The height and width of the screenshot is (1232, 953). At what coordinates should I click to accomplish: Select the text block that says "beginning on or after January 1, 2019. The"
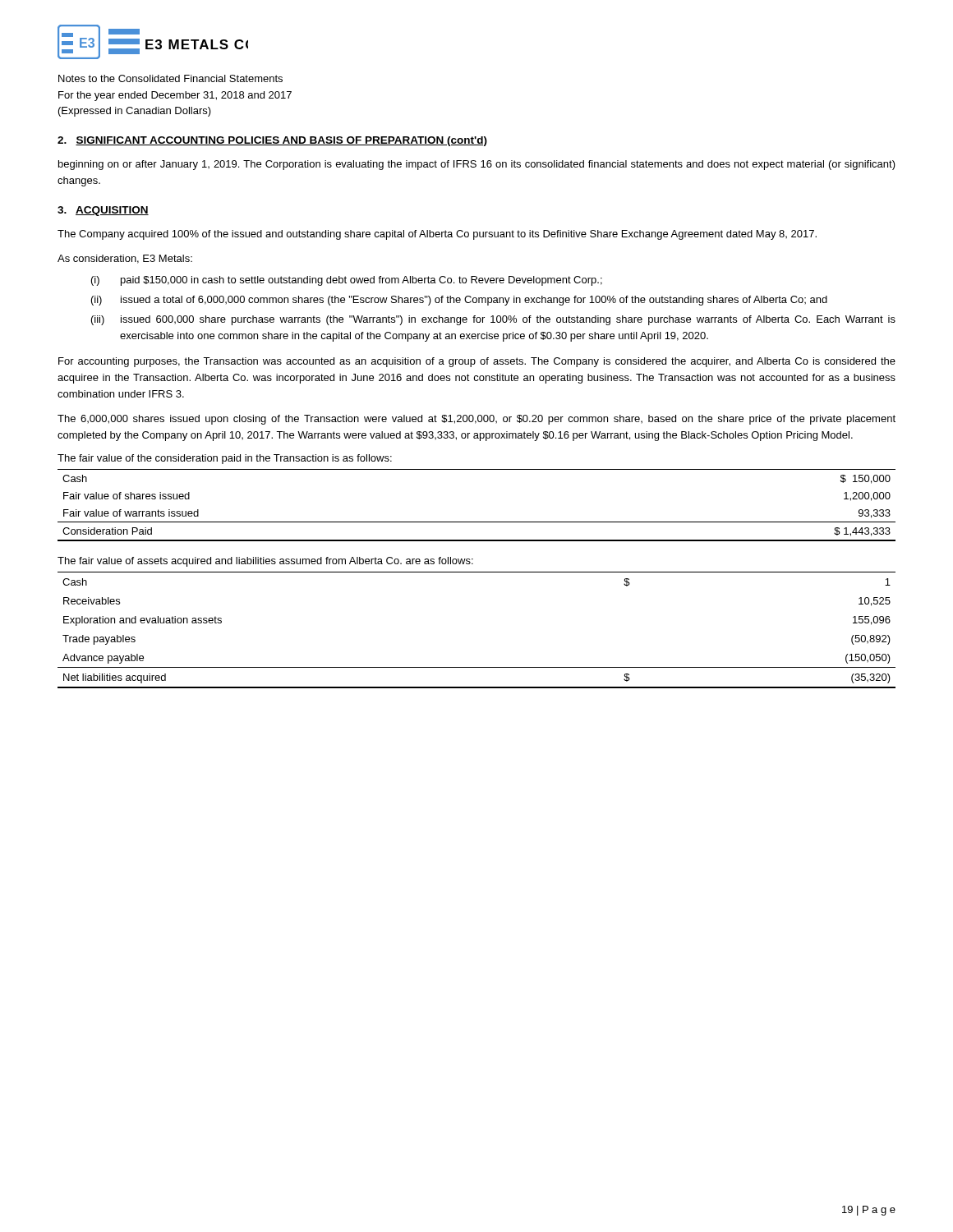[476, 172]
